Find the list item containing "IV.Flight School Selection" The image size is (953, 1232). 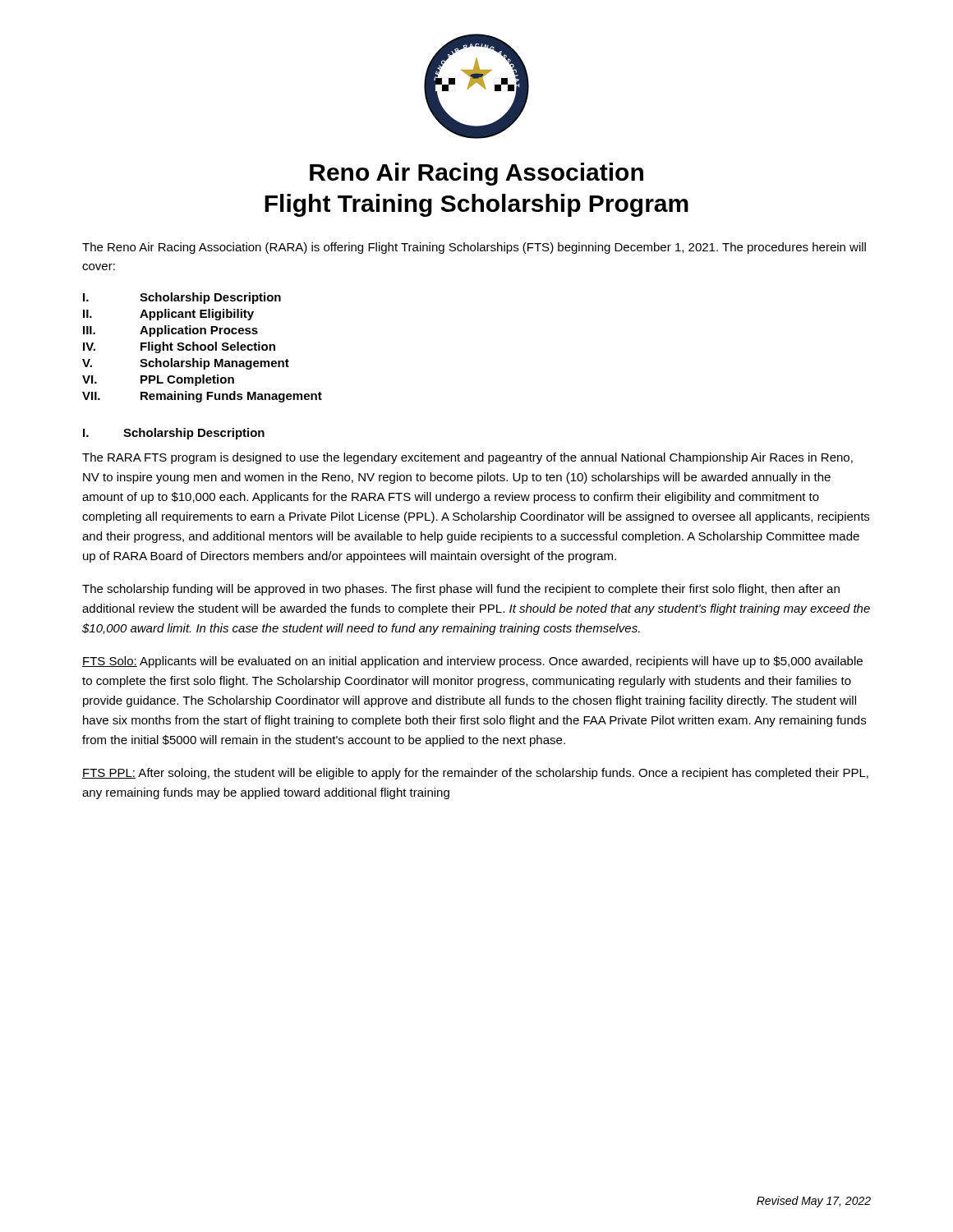[179, 346]
